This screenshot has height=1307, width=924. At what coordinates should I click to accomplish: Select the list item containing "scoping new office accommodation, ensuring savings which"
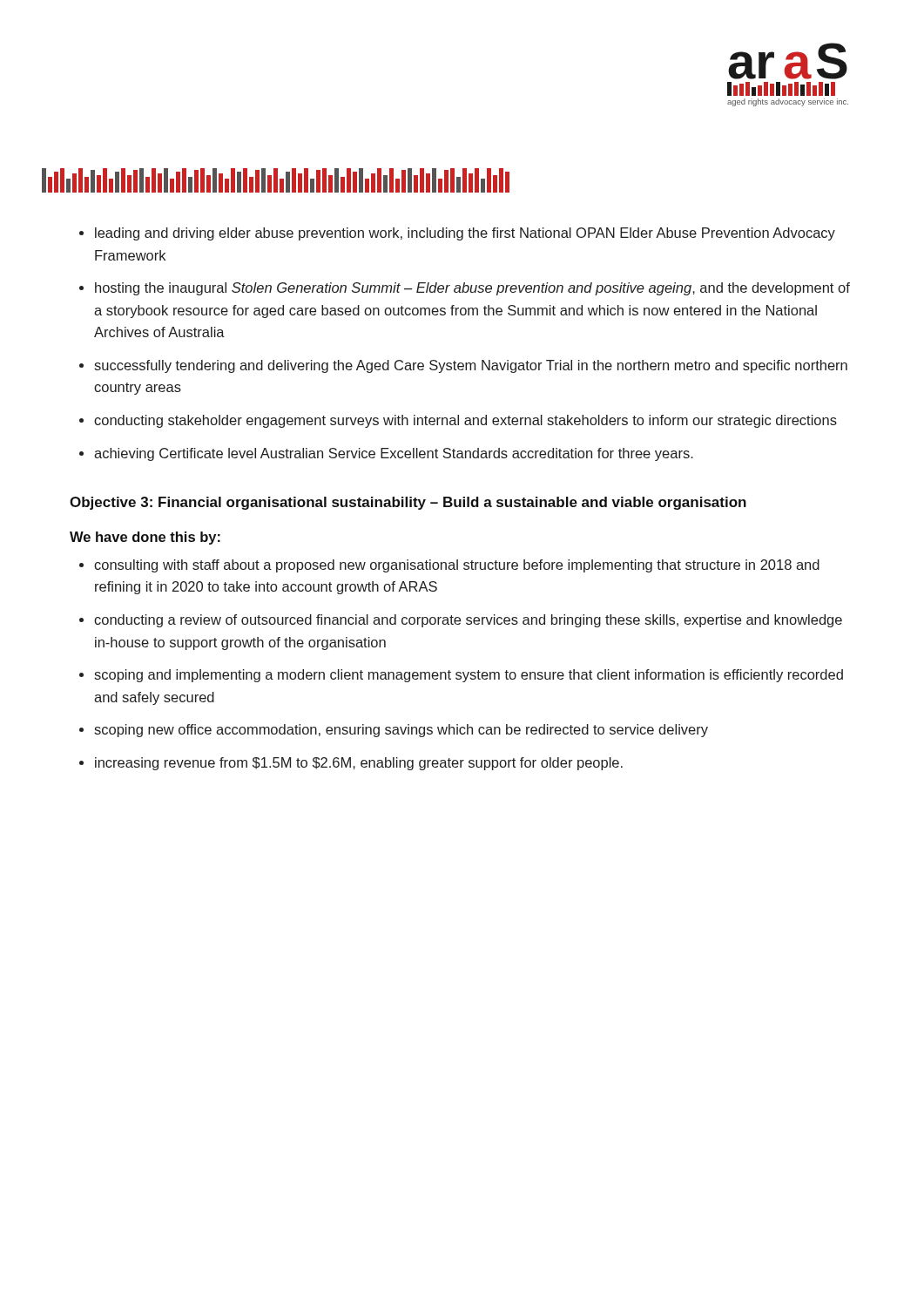pyautogui.click(x=401, y=730)
